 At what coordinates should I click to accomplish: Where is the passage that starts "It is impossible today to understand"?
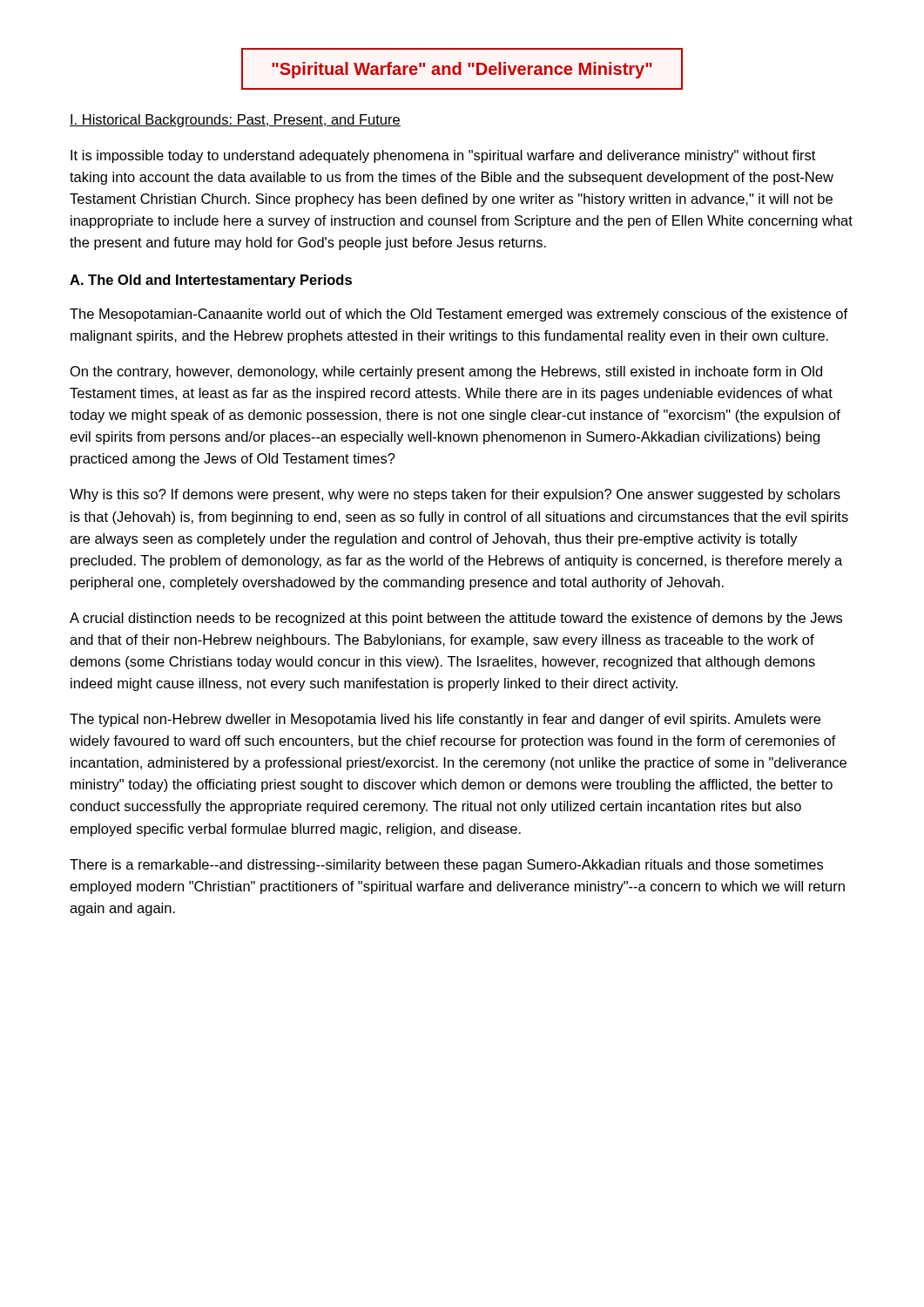tap(461, 199)
